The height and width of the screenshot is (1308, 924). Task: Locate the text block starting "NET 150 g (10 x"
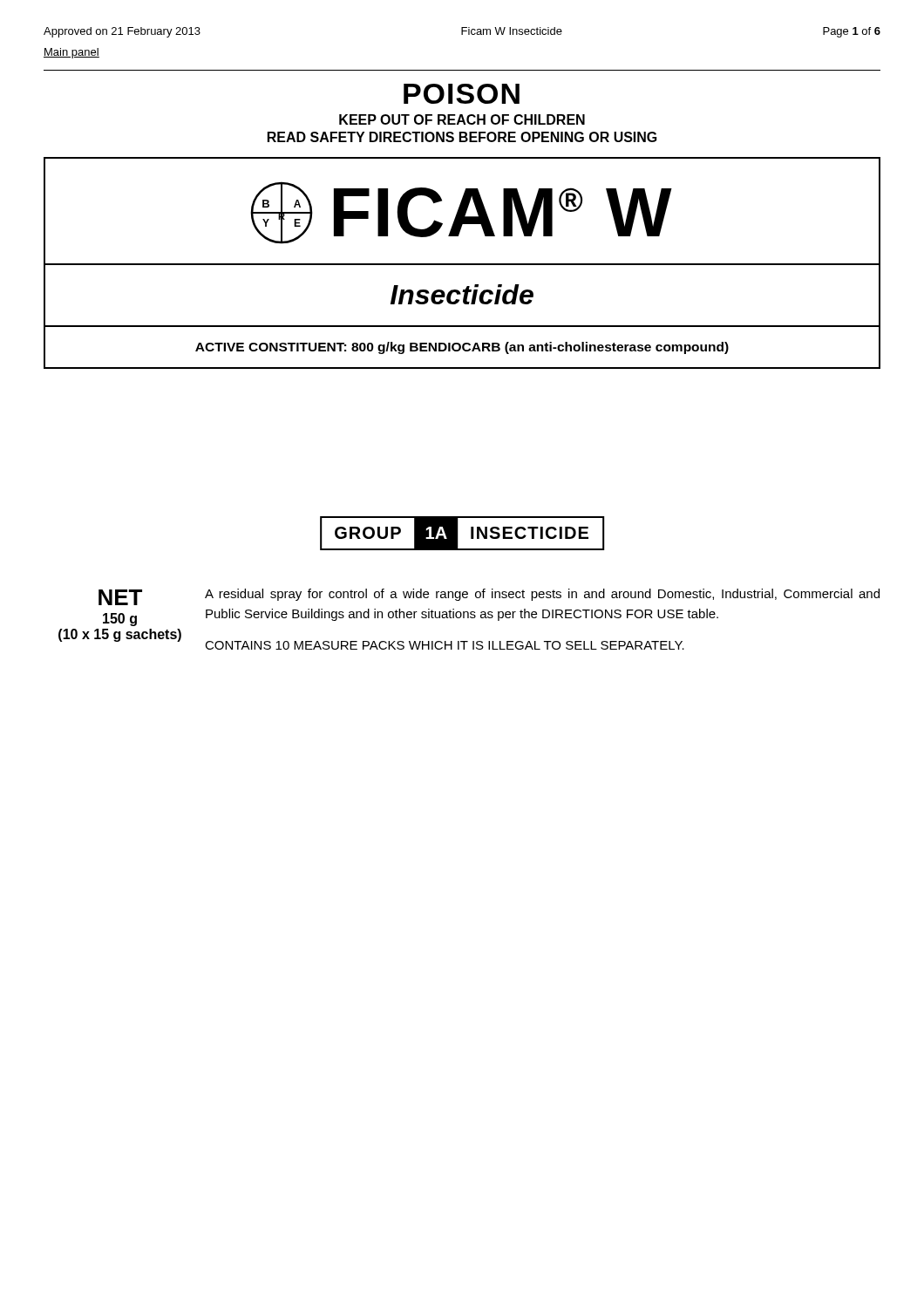coord(120,613)
